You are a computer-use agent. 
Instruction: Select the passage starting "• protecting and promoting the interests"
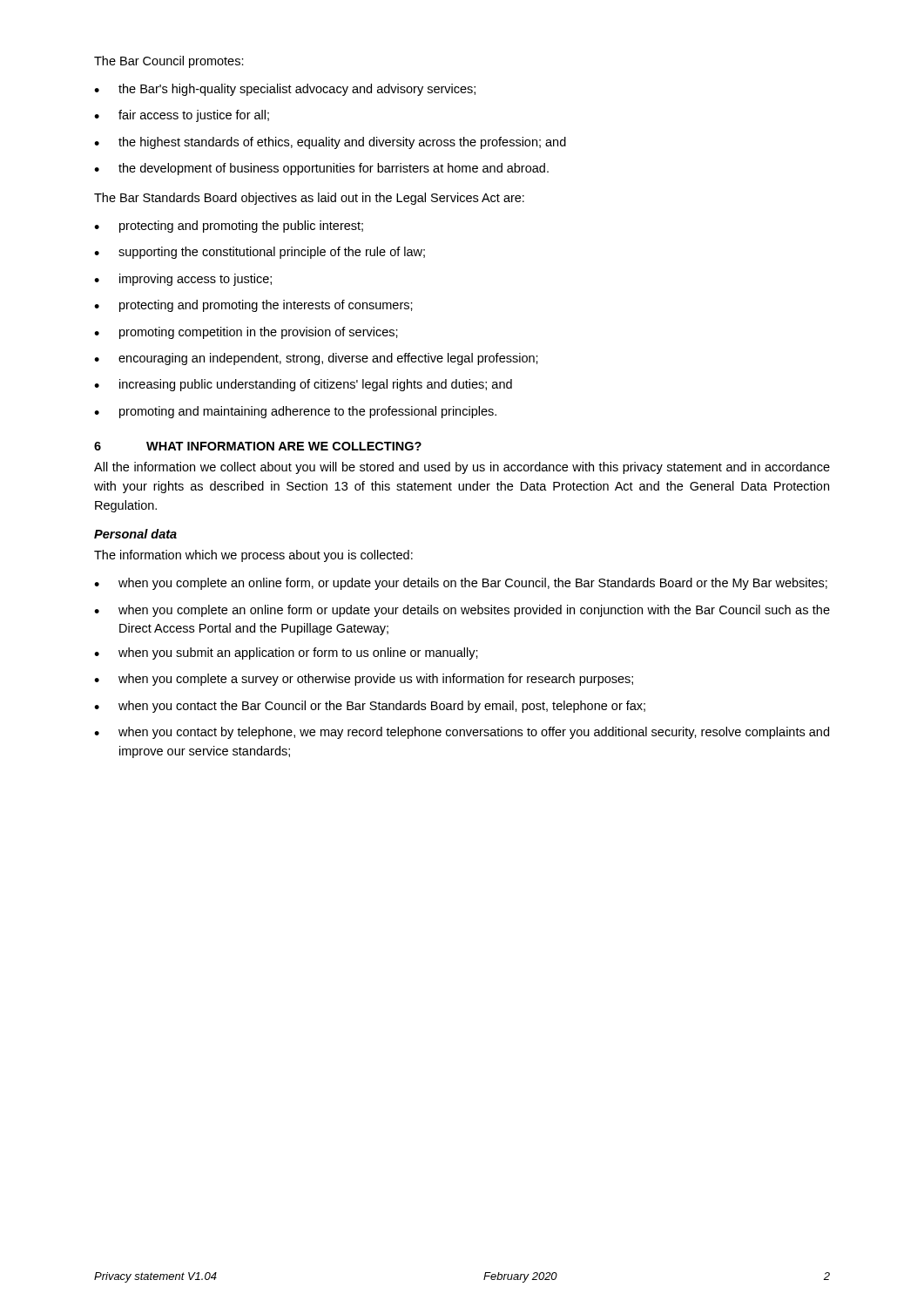(x=253, y=306)
